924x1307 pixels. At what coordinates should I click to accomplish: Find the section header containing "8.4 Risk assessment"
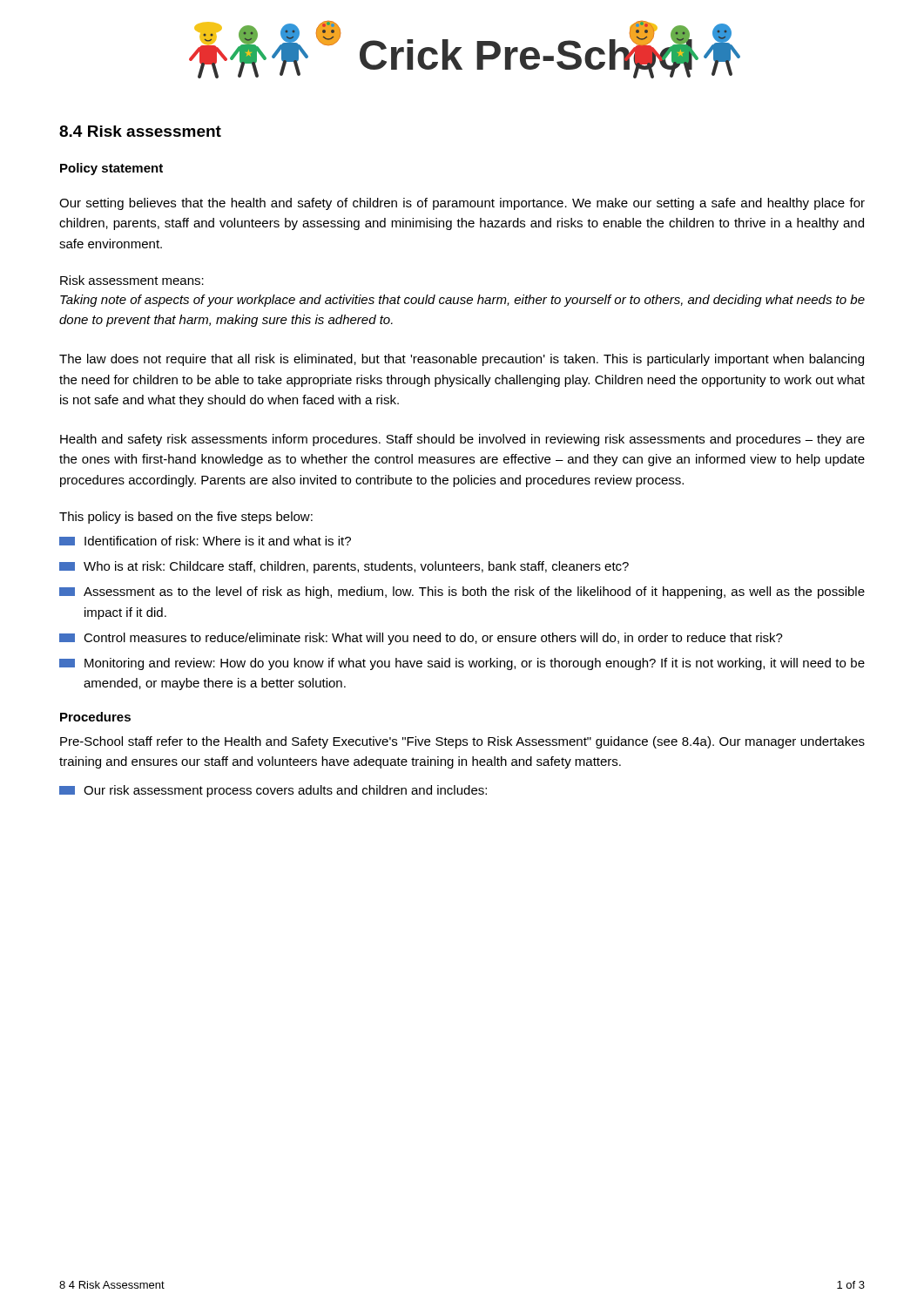pyautogui.click(x=140, y=131)
